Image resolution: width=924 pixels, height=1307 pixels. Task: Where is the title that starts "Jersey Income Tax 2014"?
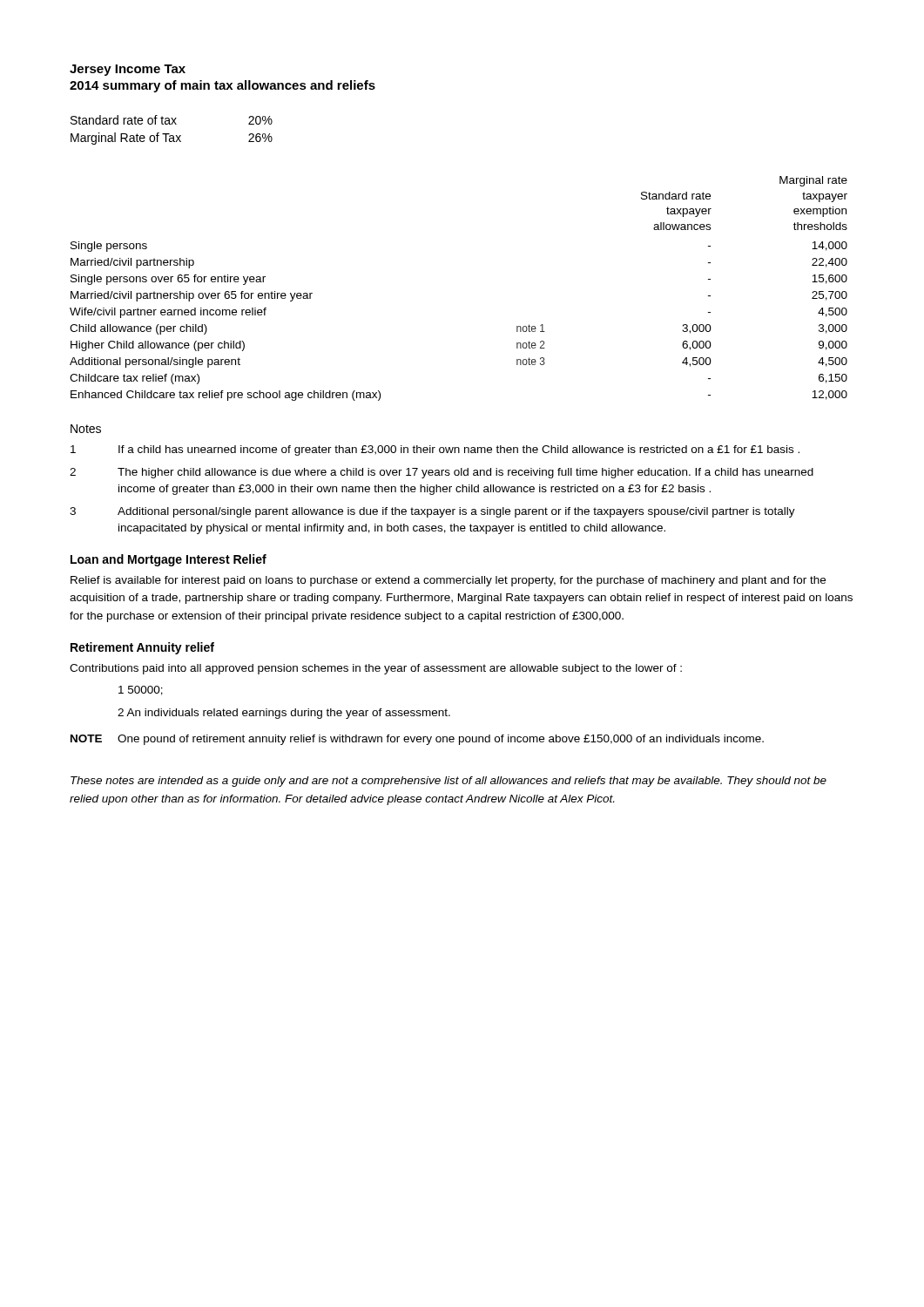[x=128, y=70]
